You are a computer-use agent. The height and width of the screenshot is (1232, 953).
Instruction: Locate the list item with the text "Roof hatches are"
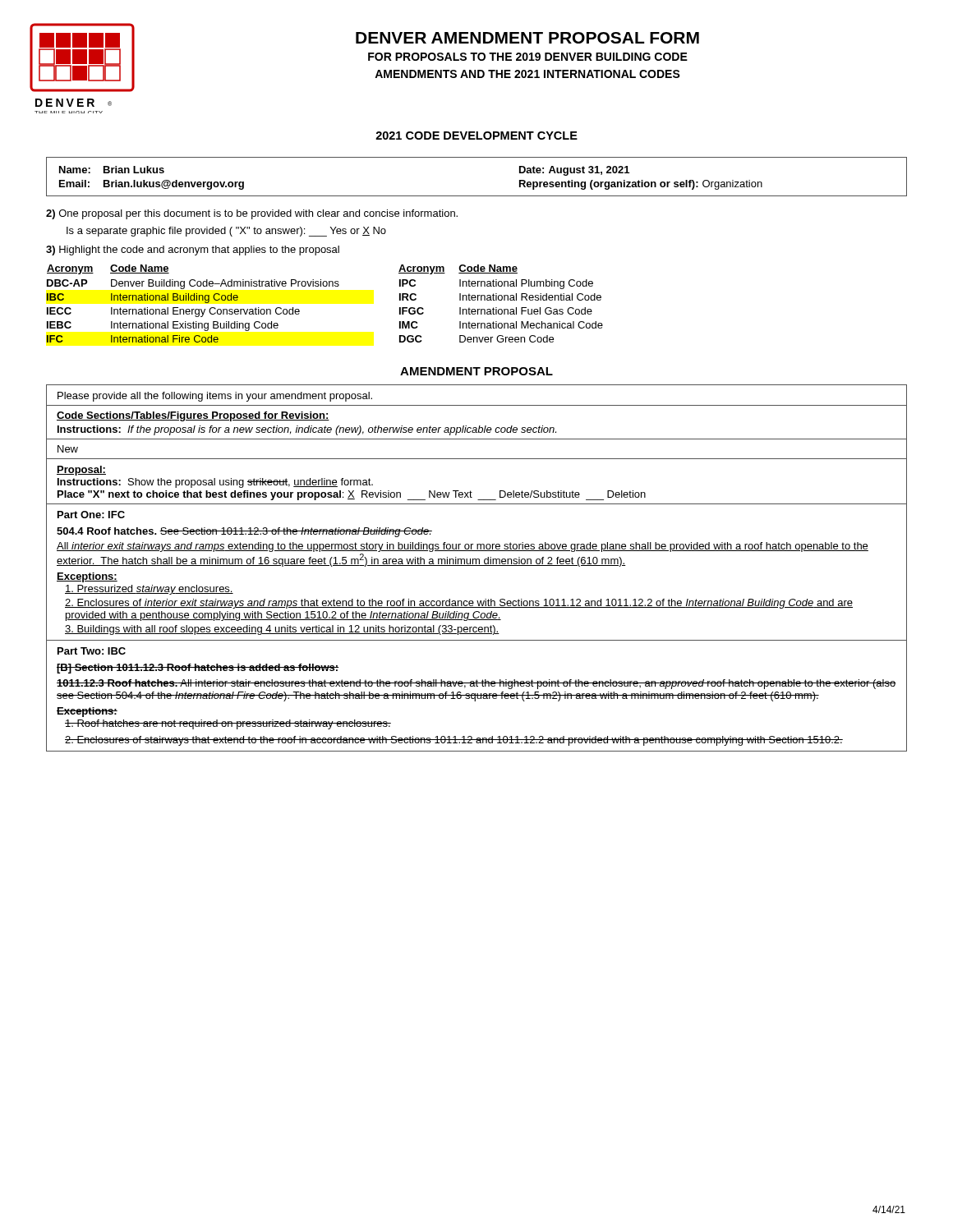pyautogui.click(x=228, y=723)
